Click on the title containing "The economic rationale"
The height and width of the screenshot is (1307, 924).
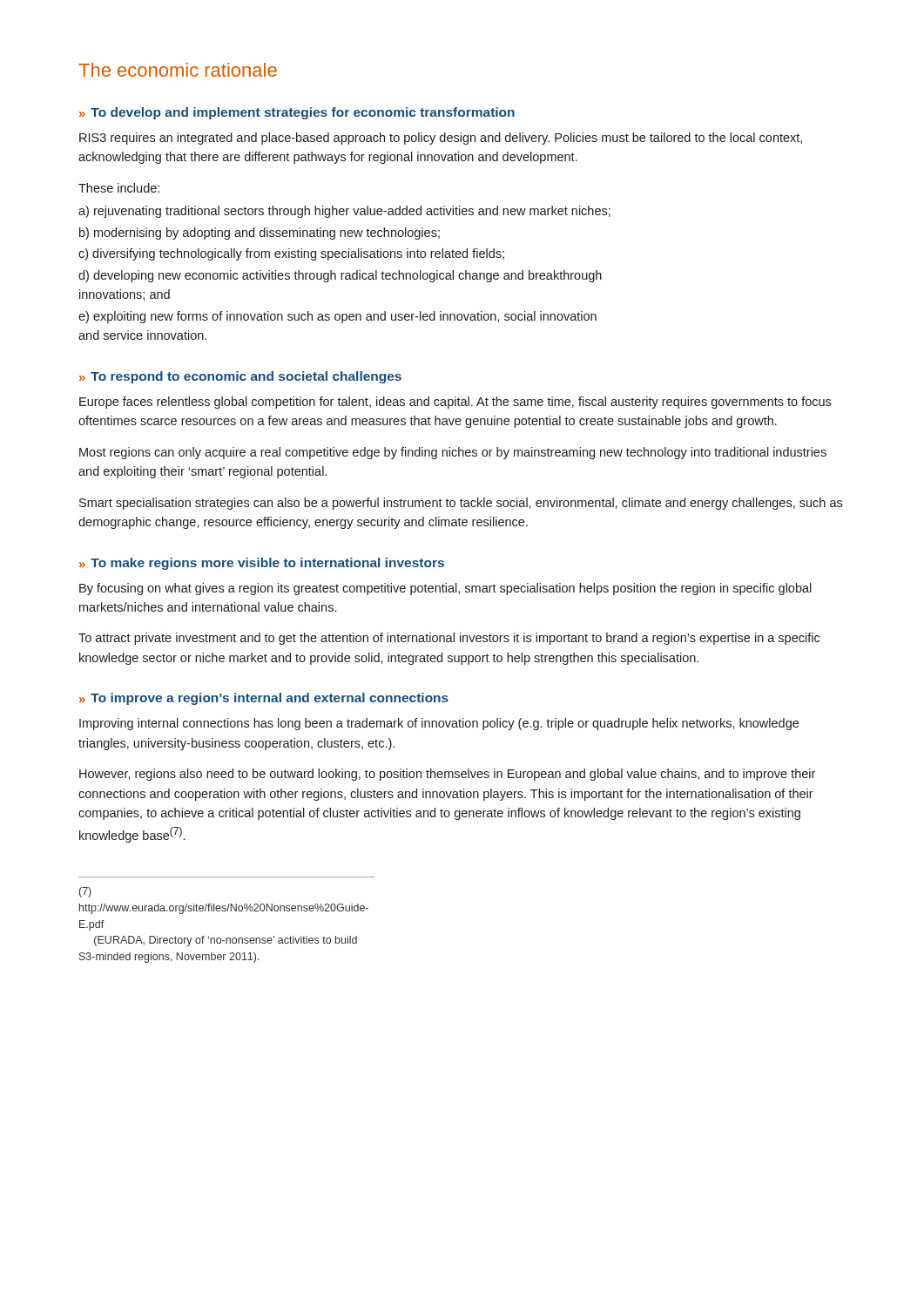point(178,70)
